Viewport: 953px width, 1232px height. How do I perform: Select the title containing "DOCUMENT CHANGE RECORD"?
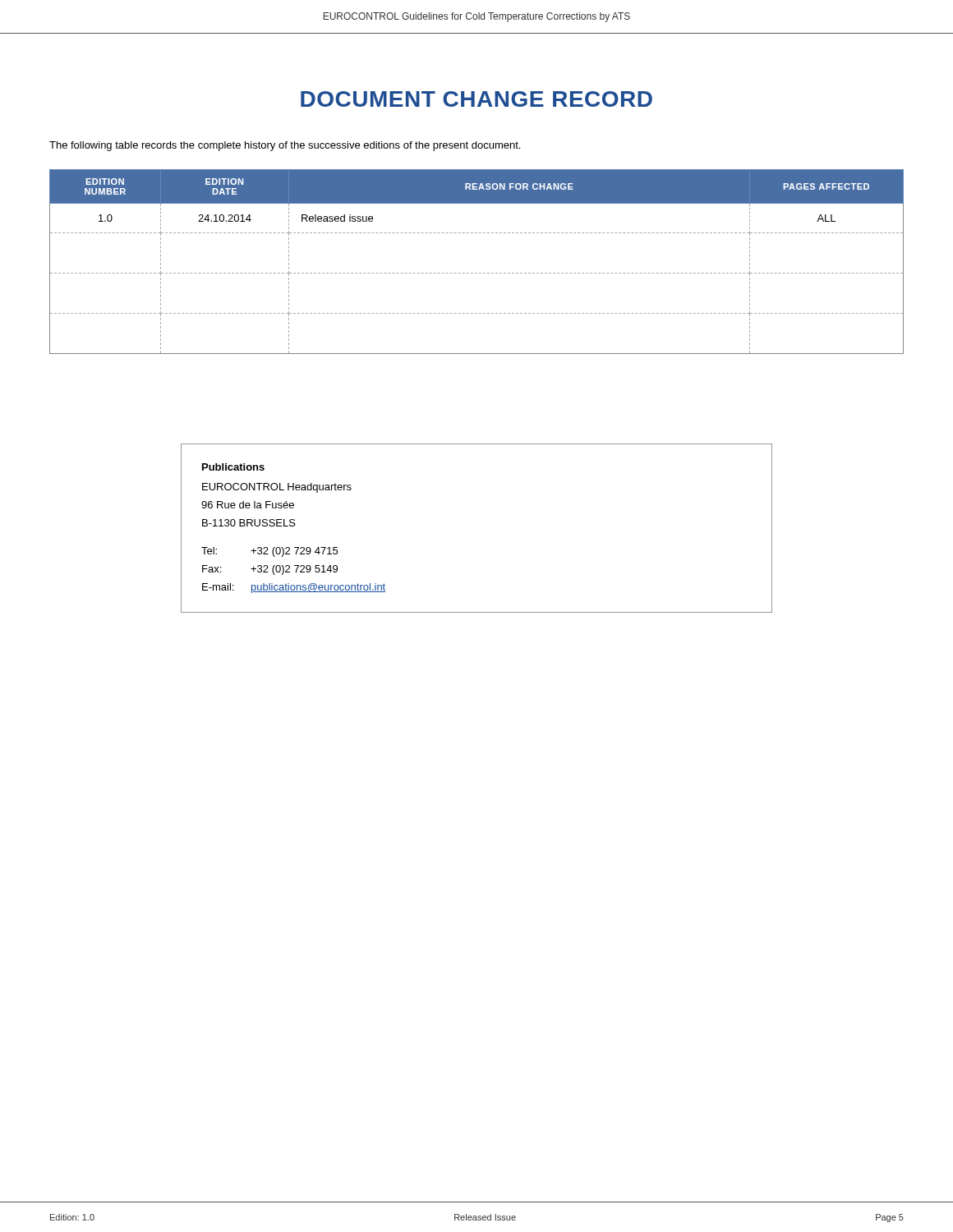point(476,99)
